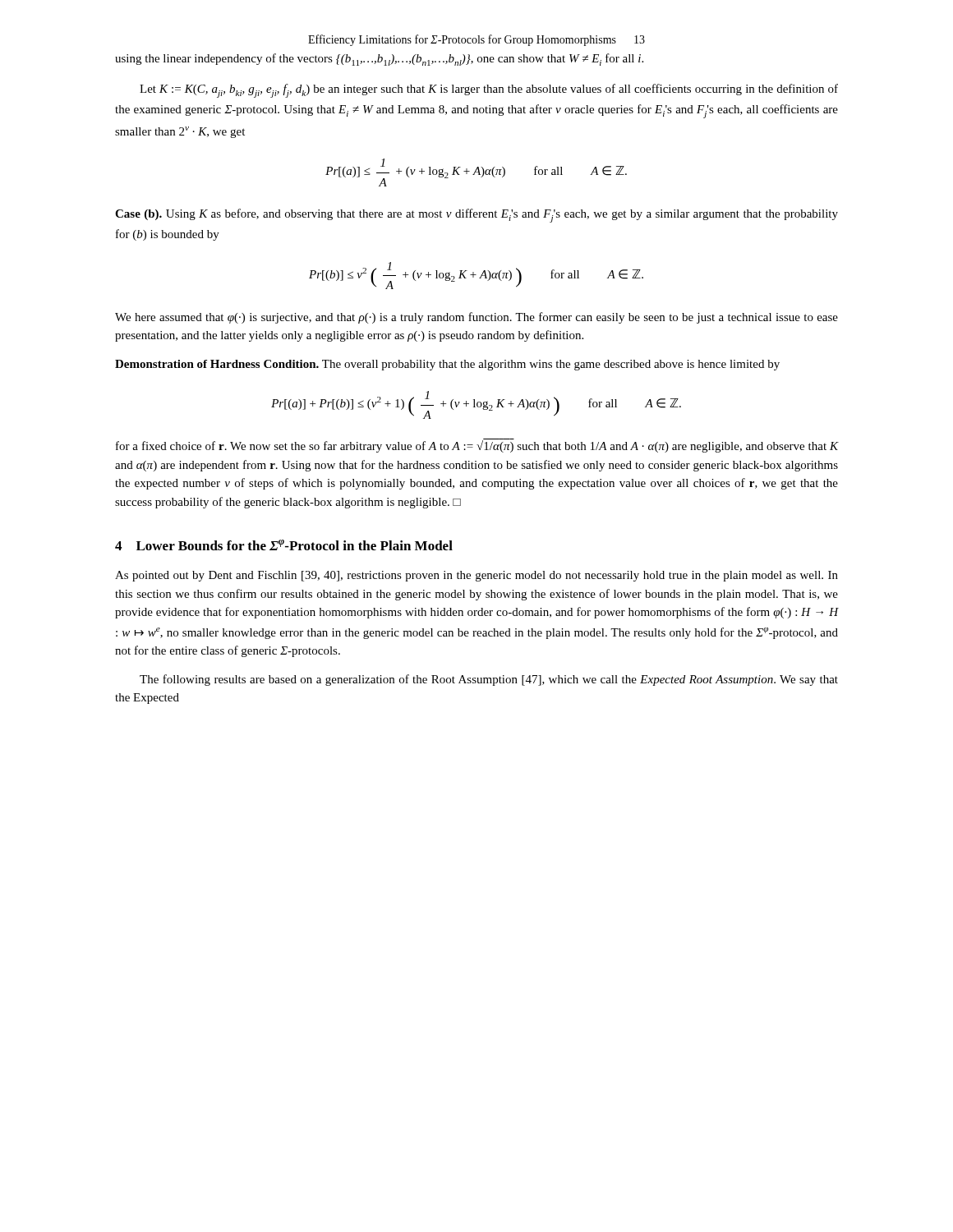Locate the formula containing "Pr[(a)] + Pr[(b)] ≤ (v2"
This screenshot has height=1232, width=953.
pyautogui.click(x=476, y=405)
